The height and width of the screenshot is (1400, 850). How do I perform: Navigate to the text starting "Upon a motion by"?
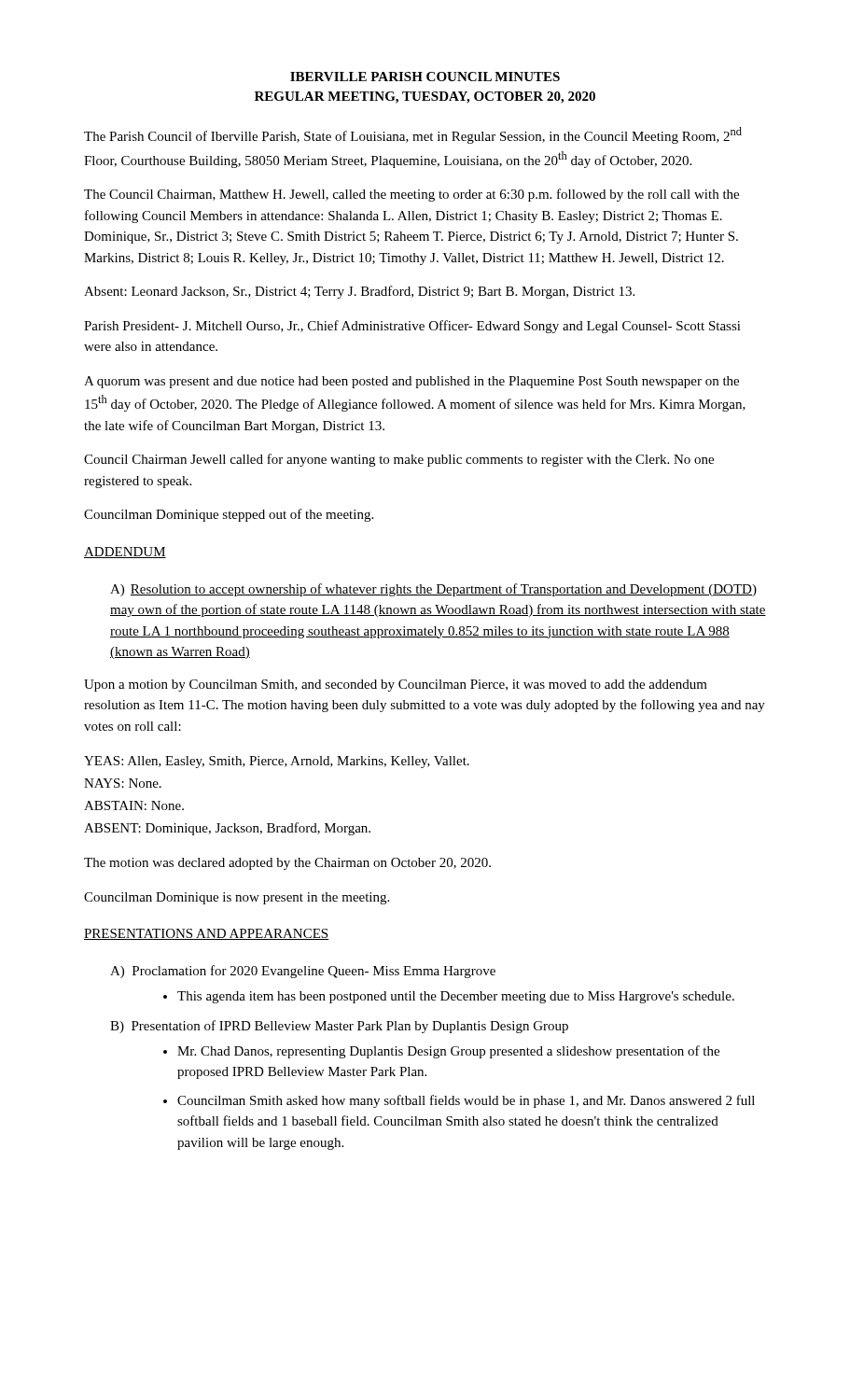(x=424, y=705)
